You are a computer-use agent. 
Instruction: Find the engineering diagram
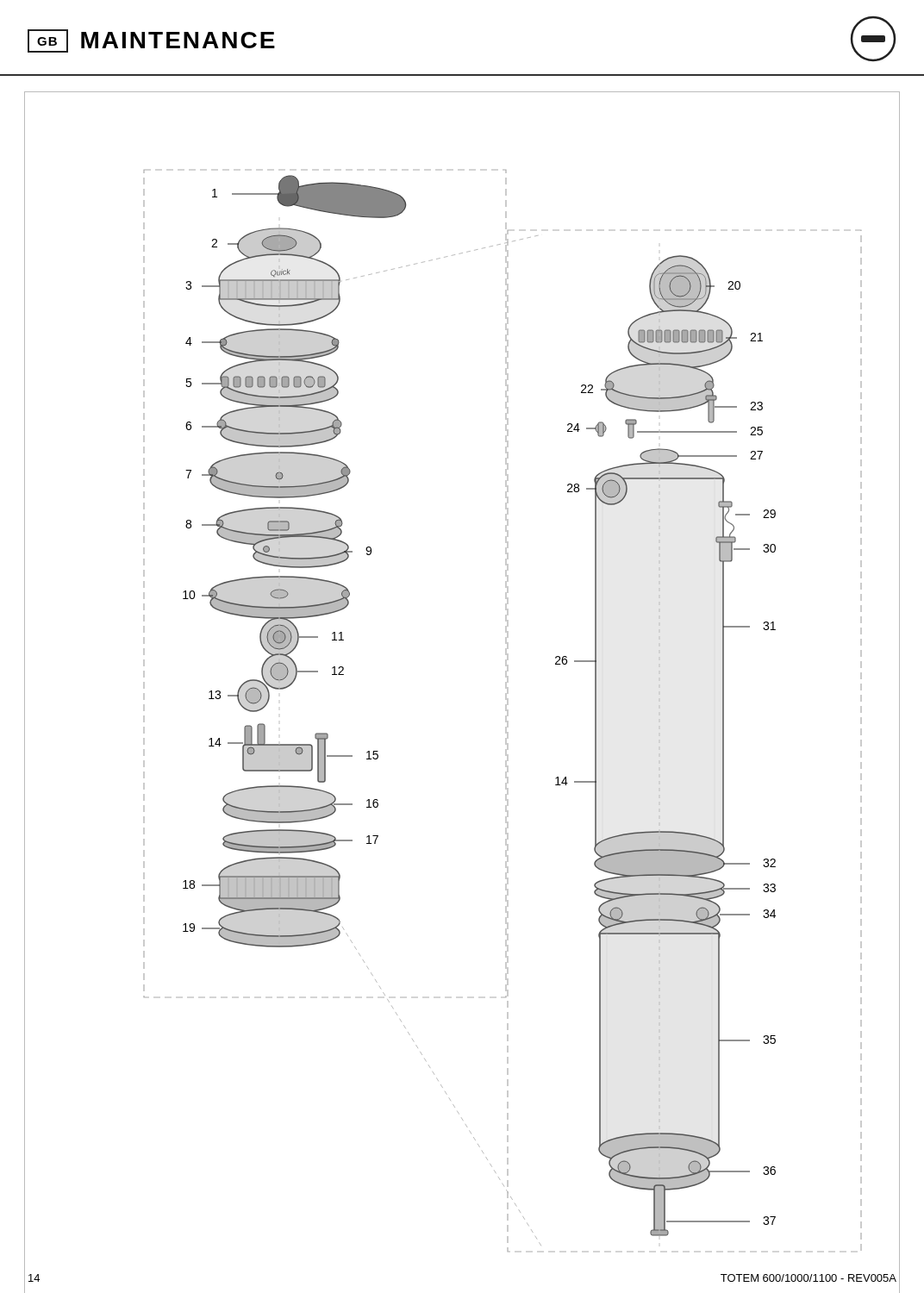(x=462, y=692)
